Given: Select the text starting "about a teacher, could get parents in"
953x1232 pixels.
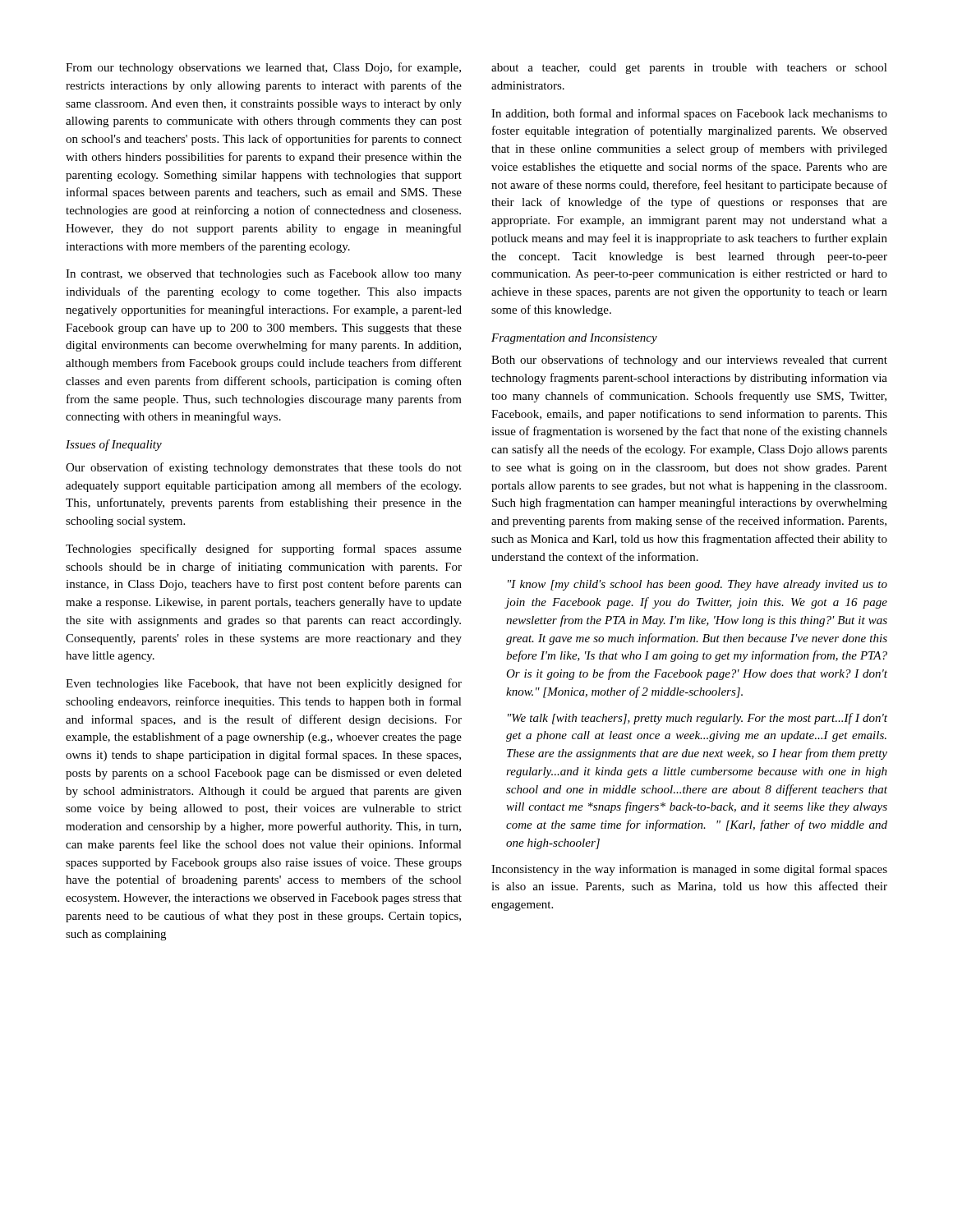Looking at the screenshot, I should click(689, 77).
